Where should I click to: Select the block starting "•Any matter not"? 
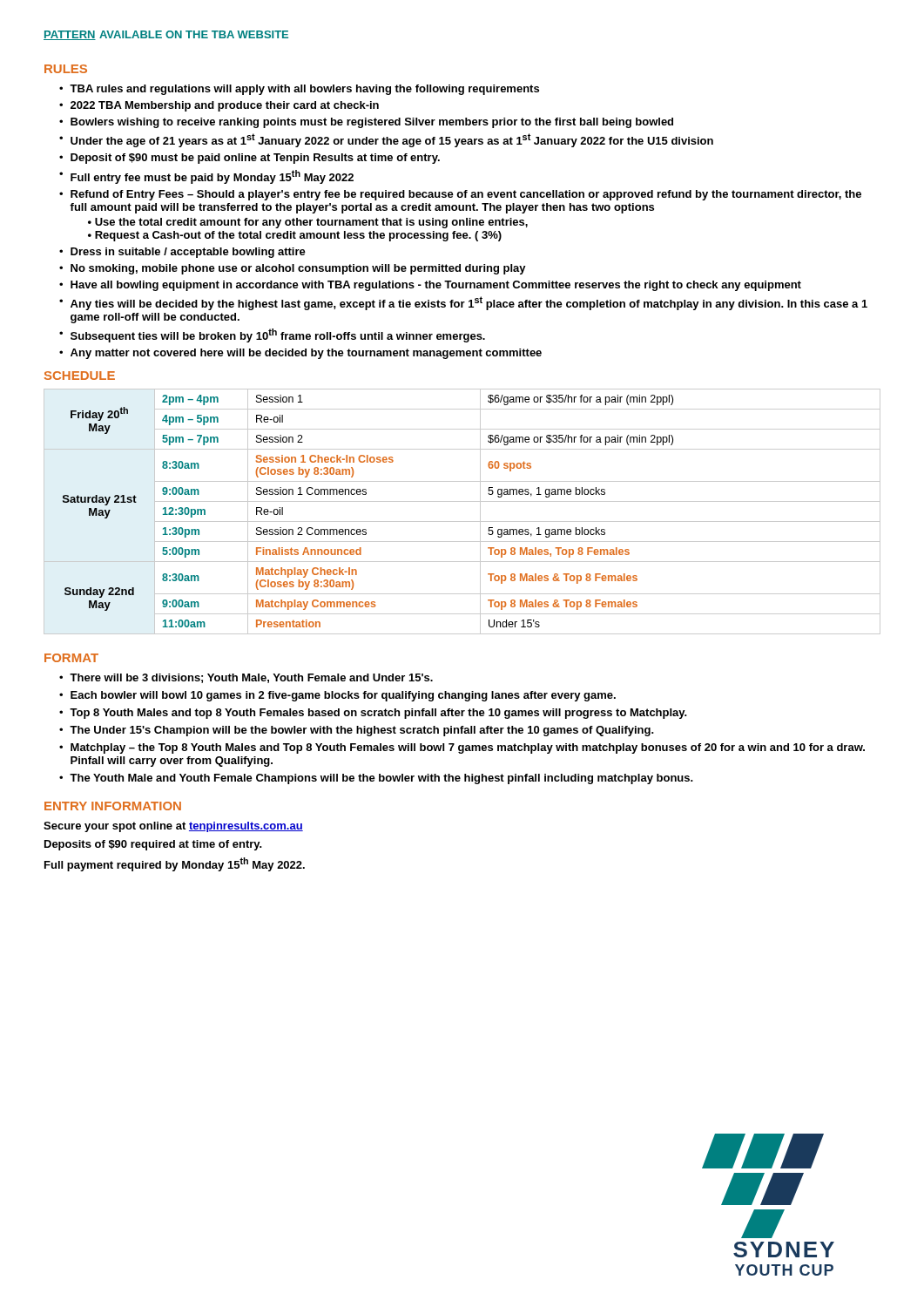301,353
